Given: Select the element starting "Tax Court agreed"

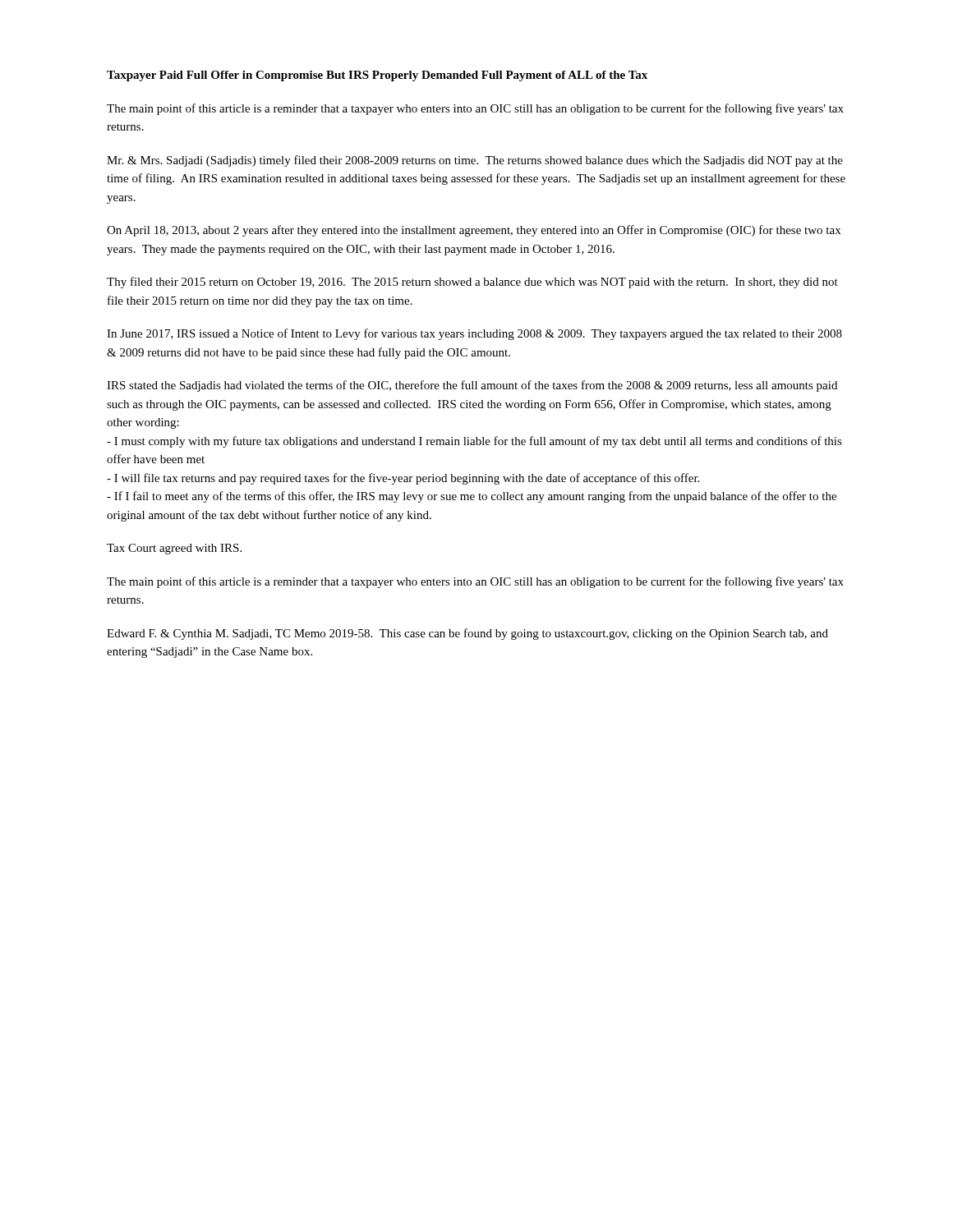Looking at the screenshot, I should click(x=175, y=548).
